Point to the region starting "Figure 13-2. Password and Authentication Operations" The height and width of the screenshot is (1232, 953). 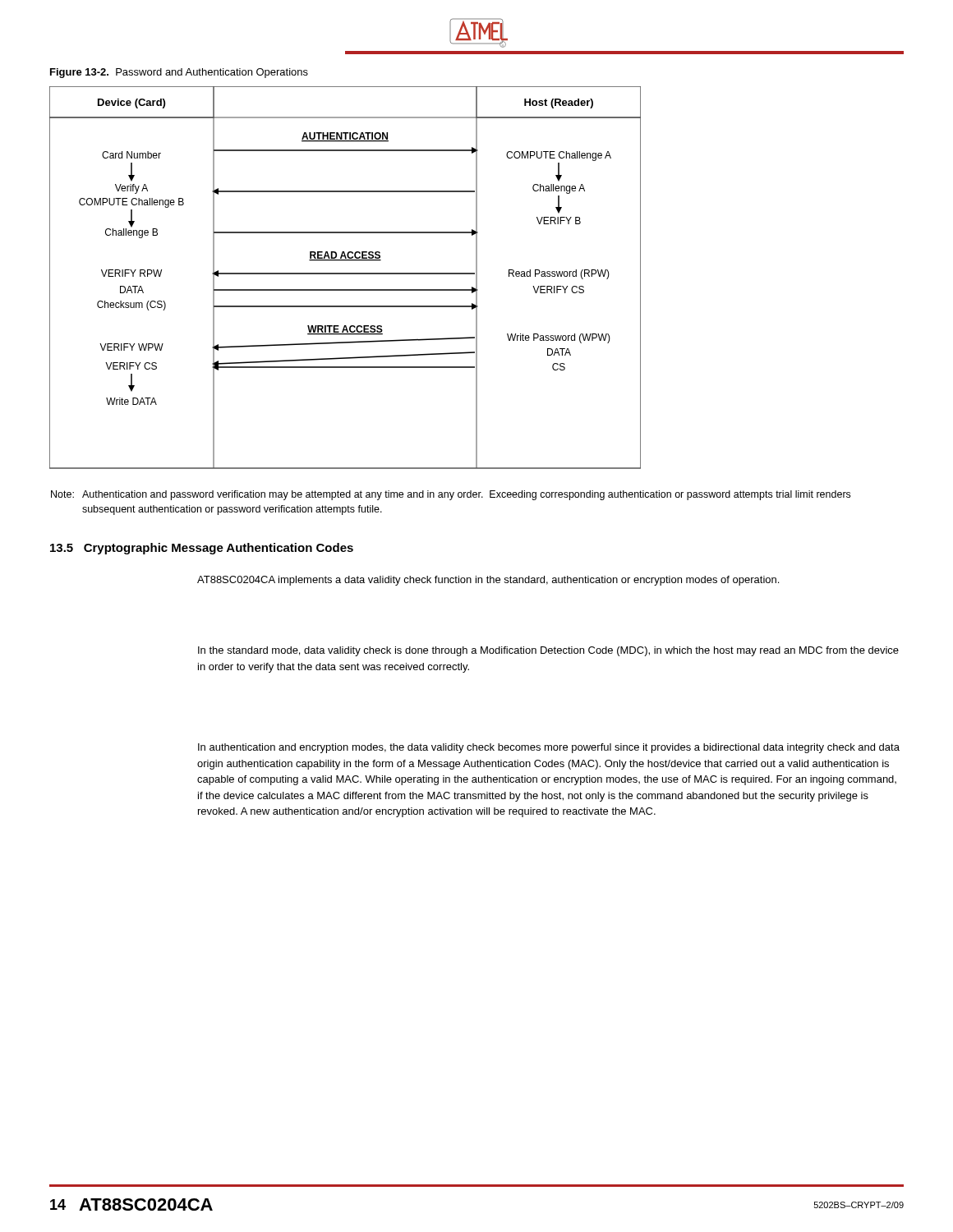coord(179,72)
